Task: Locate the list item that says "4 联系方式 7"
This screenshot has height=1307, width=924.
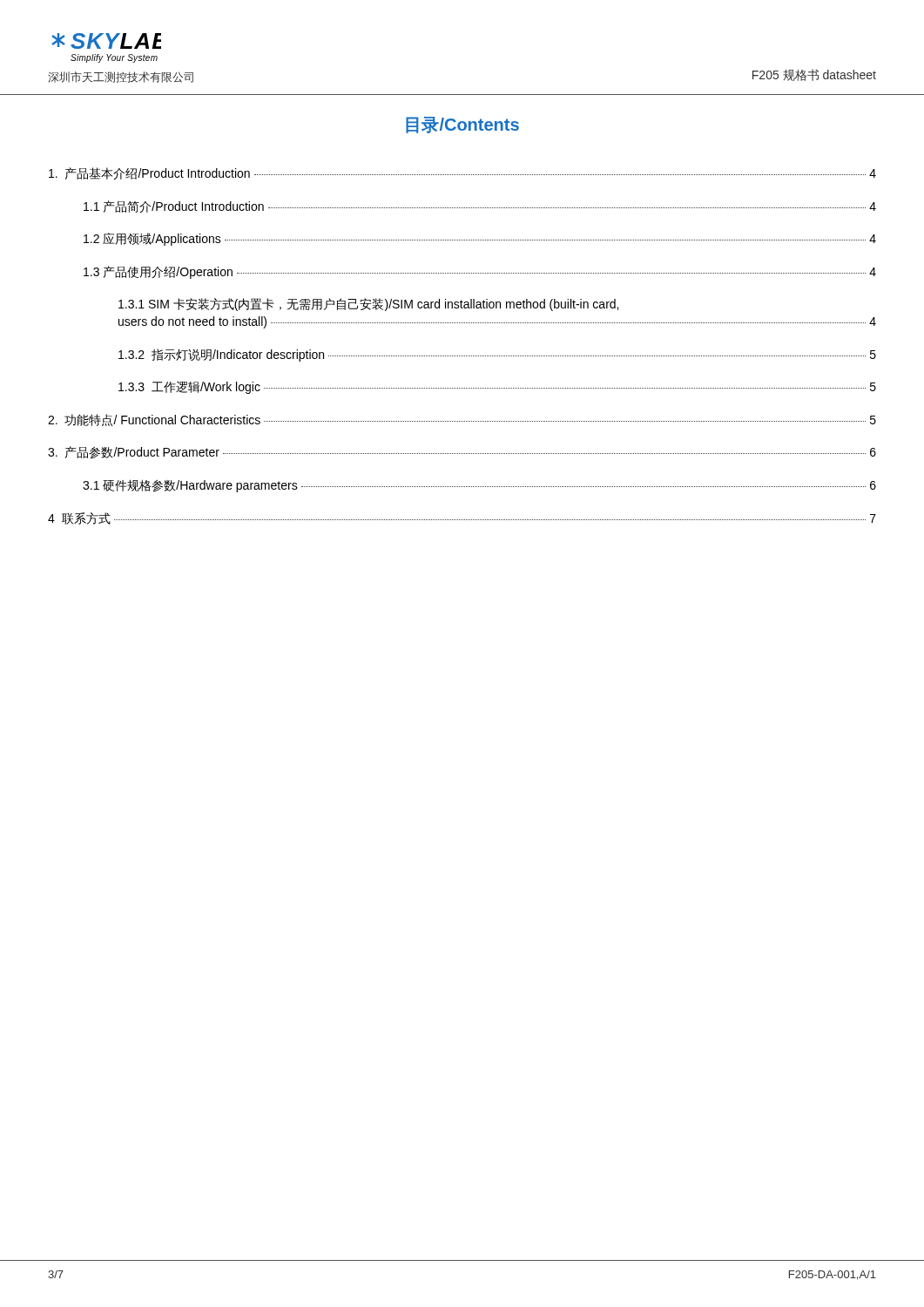Action: coord(462,519)
